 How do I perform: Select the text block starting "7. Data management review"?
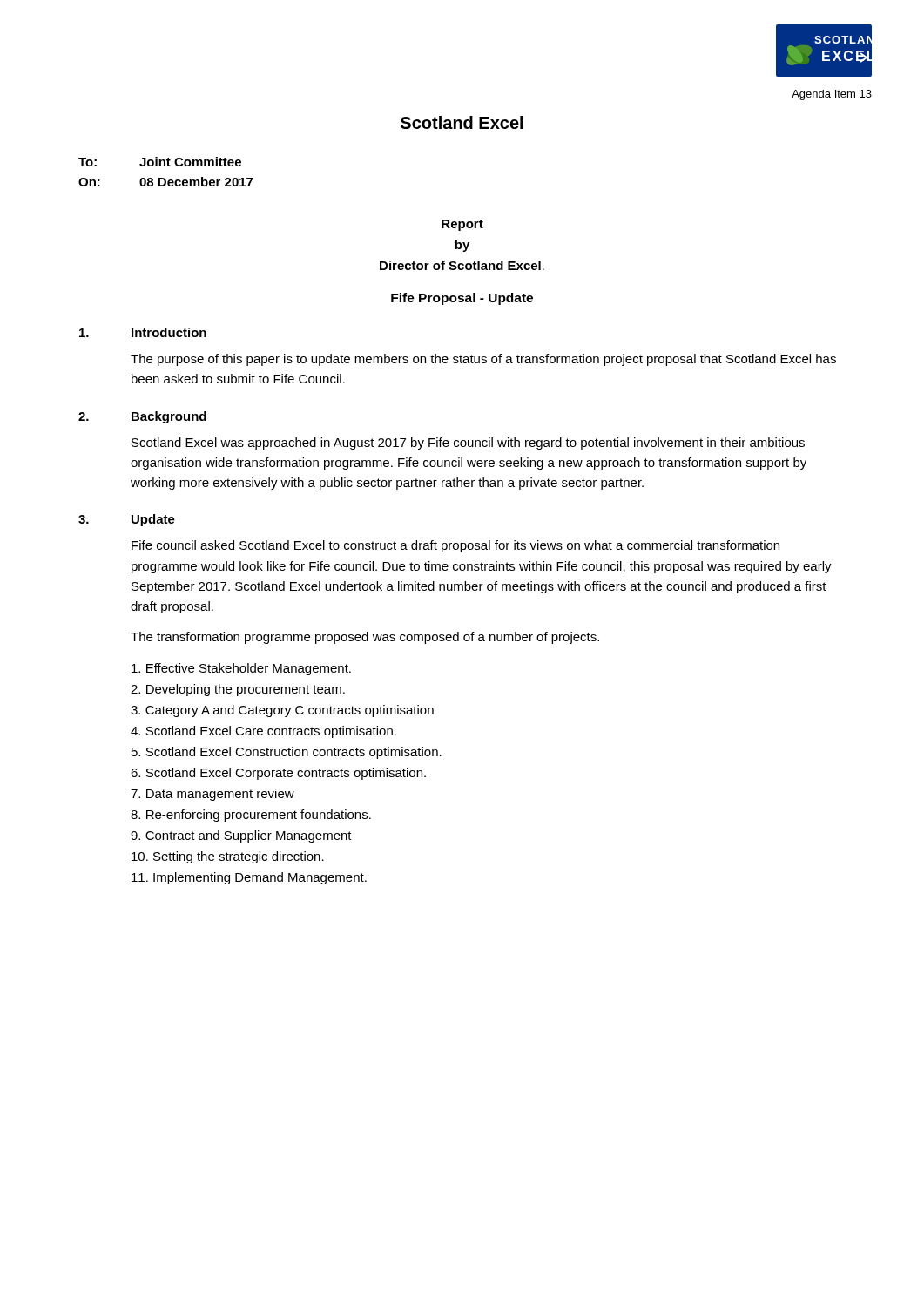coord(212,793)
